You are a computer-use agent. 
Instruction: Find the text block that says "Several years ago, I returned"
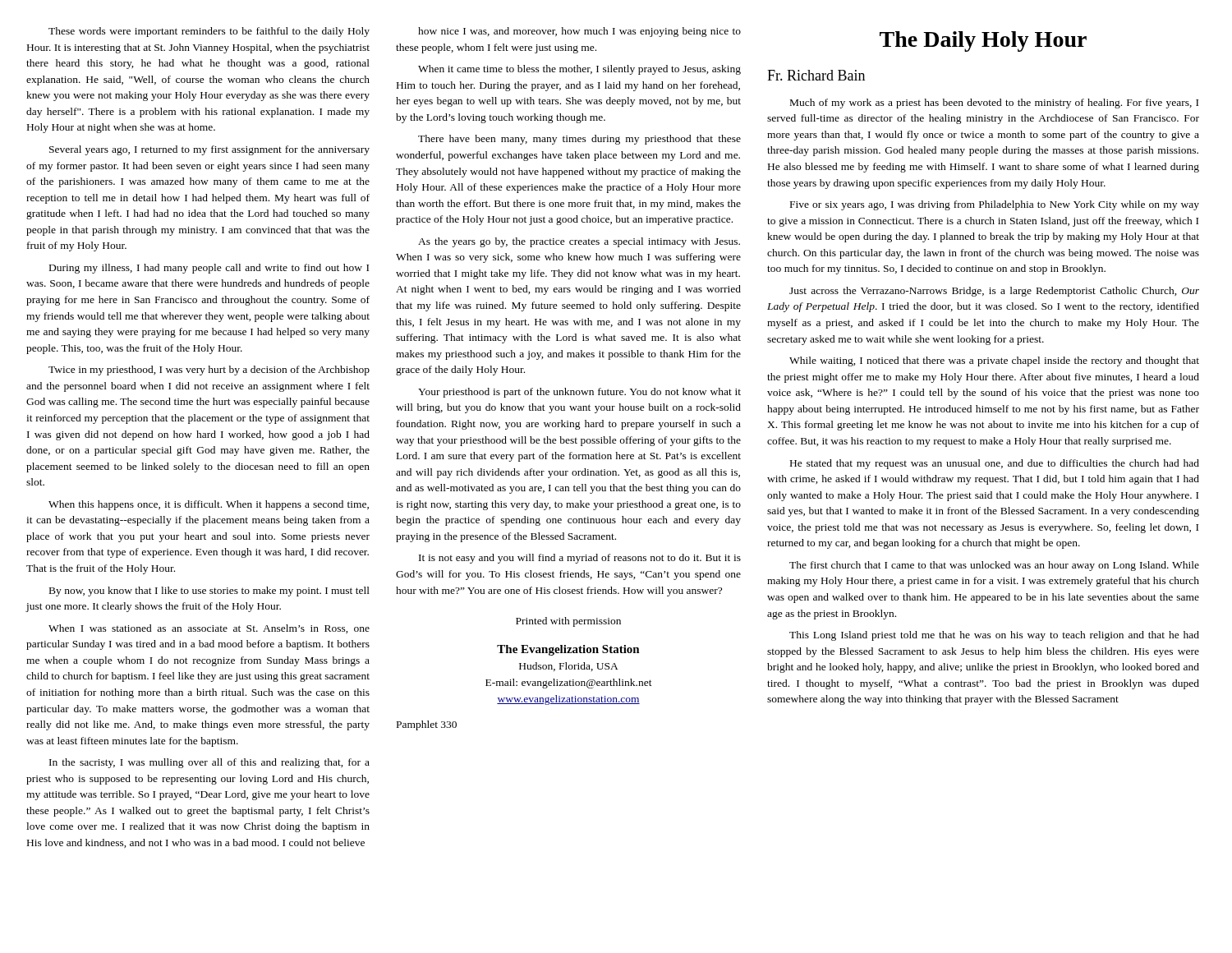[198, 198]
